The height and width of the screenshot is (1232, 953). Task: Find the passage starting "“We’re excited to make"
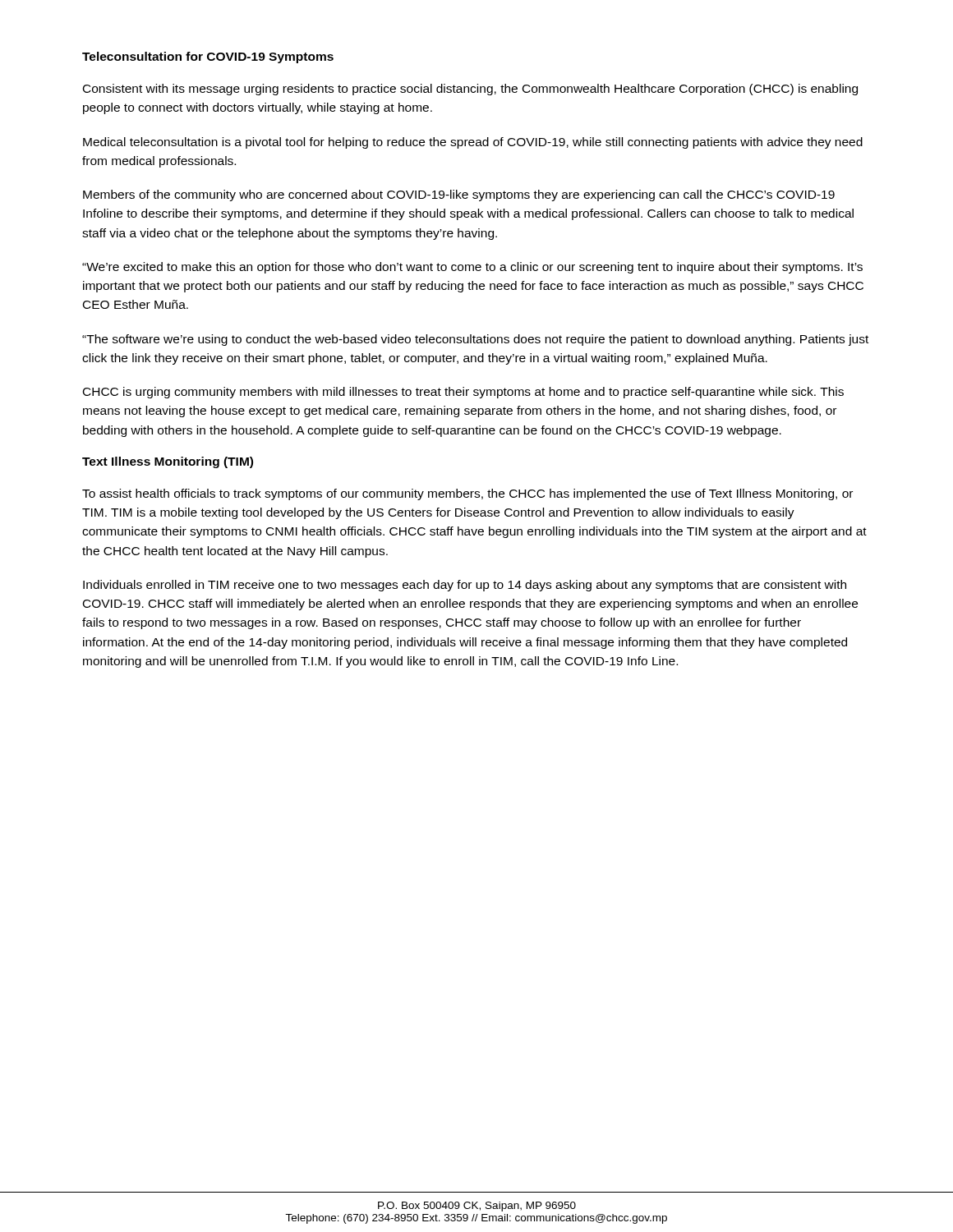coord(473,285)
